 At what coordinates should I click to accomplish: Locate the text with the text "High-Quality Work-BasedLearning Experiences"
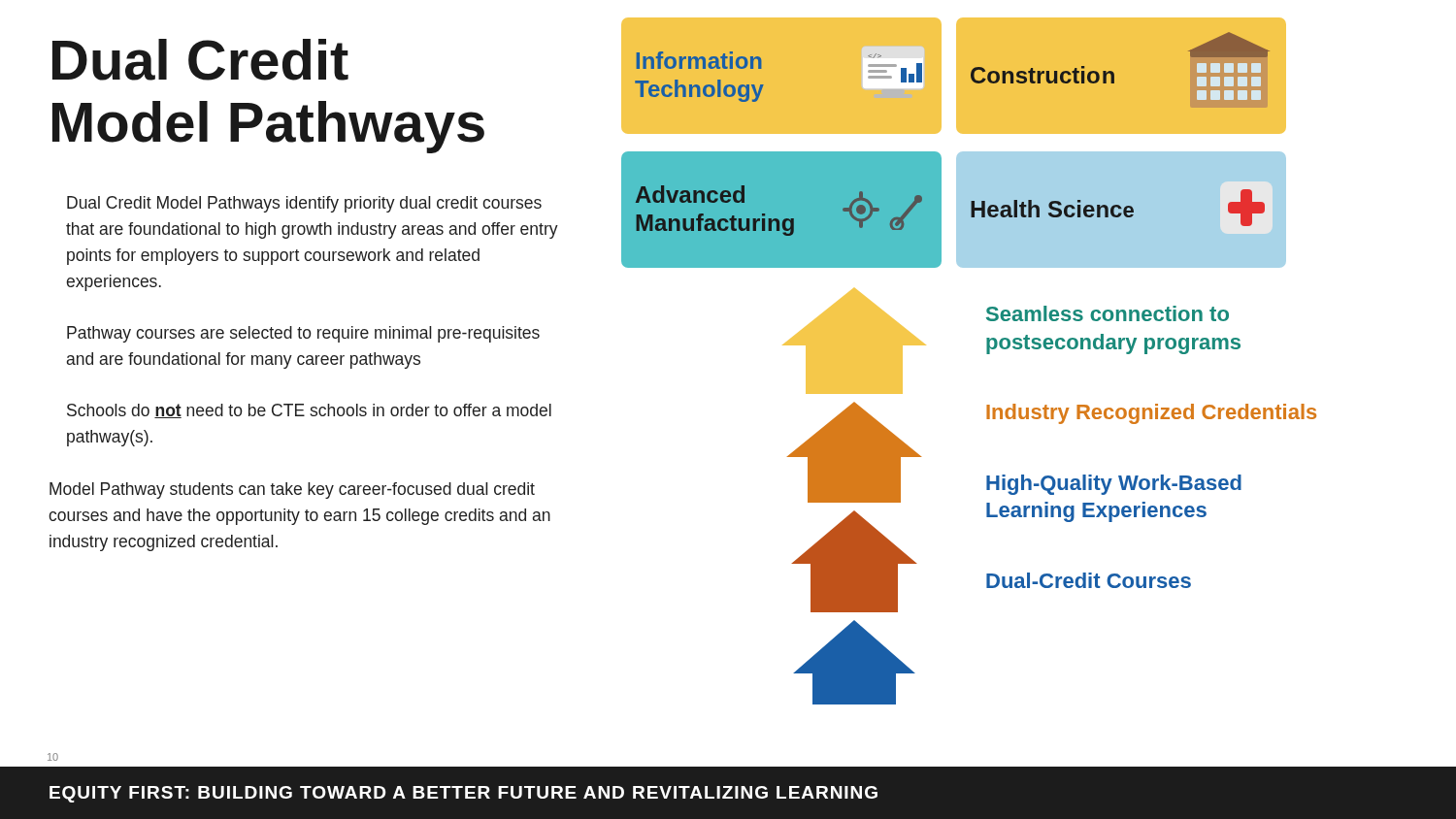[1114, 496]
